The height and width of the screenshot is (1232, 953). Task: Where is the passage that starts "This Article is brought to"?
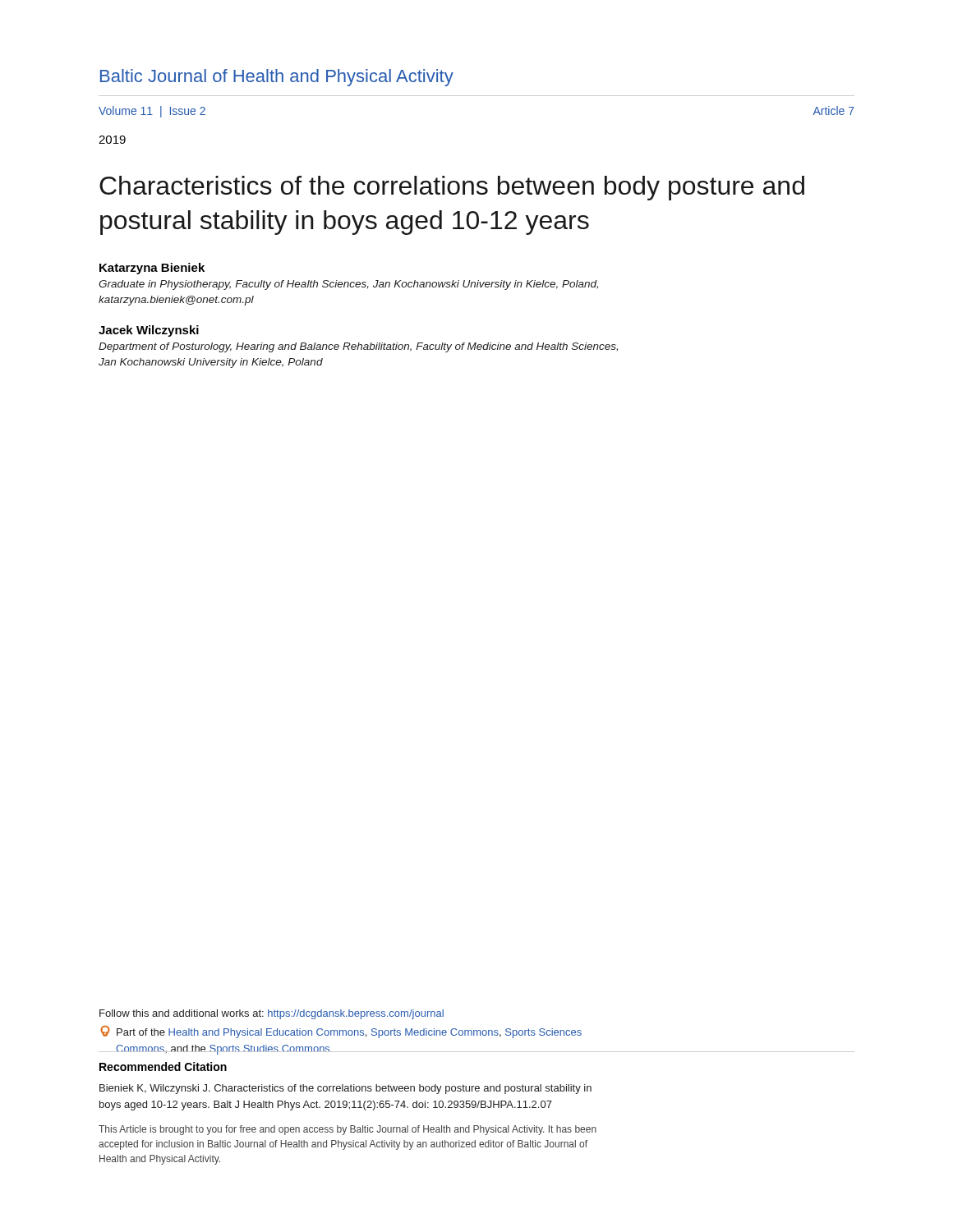348,1144
